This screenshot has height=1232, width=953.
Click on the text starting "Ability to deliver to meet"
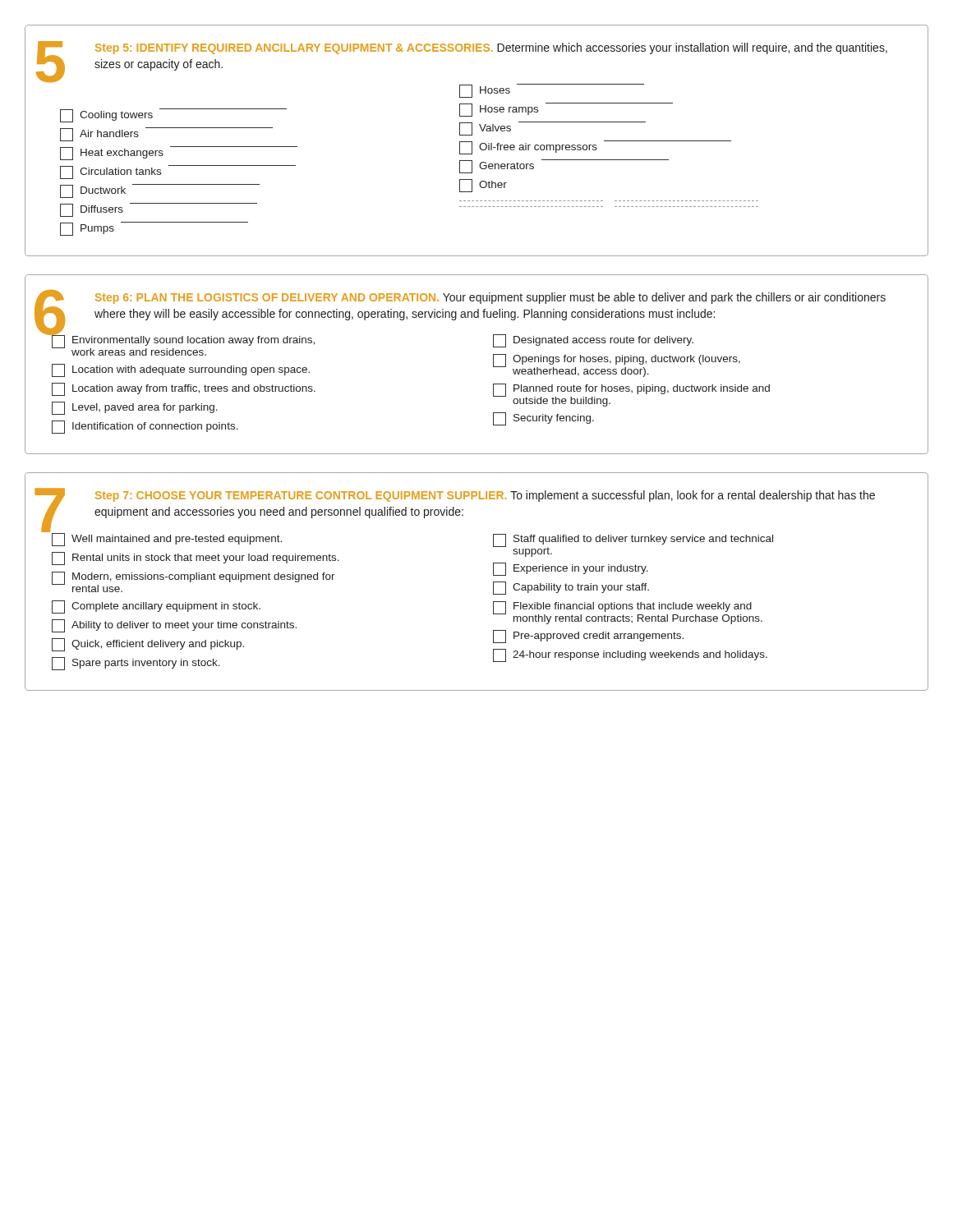pos(175,625)
